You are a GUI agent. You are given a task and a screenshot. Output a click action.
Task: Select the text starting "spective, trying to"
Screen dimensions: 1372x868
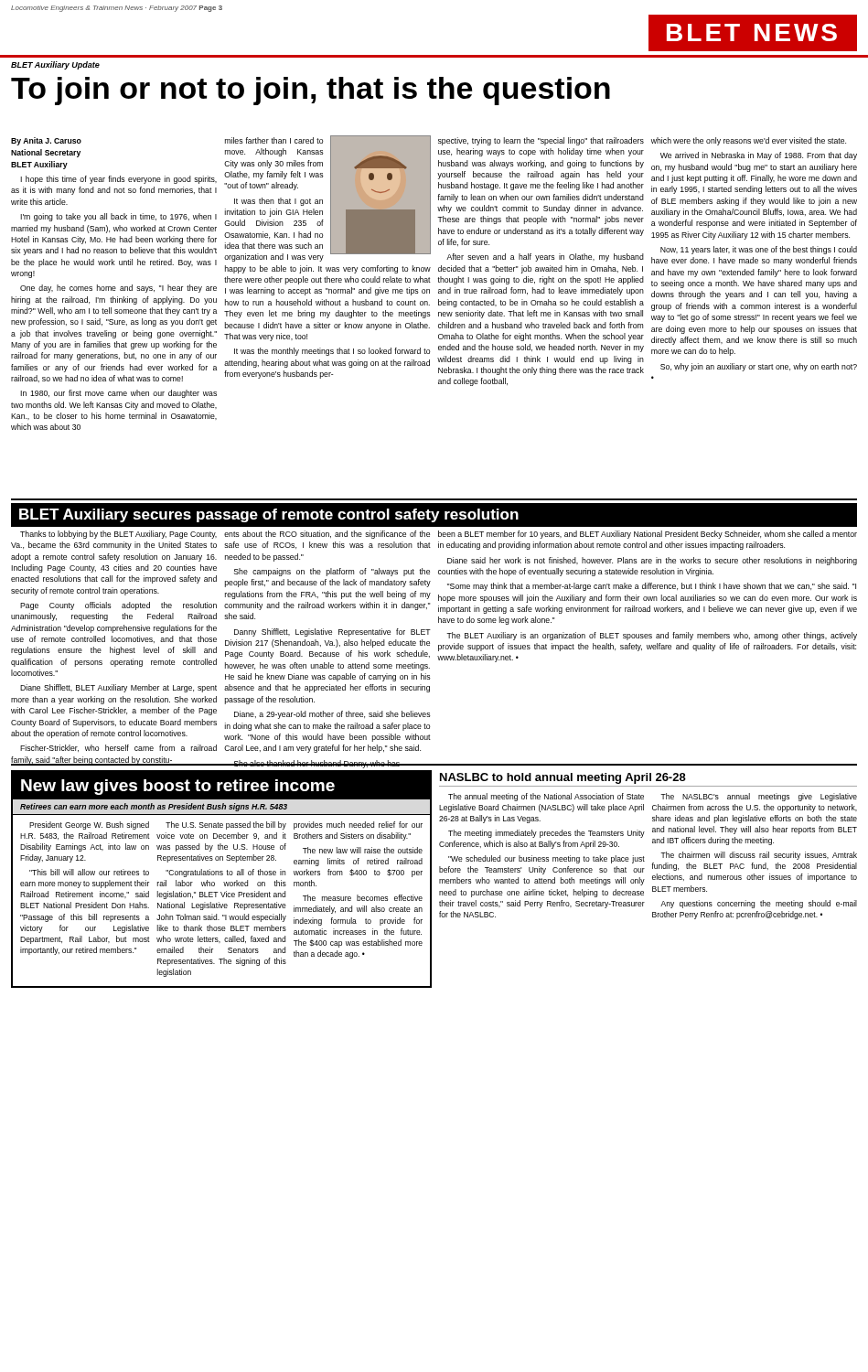pyautogui.click(x=541, y=261)
